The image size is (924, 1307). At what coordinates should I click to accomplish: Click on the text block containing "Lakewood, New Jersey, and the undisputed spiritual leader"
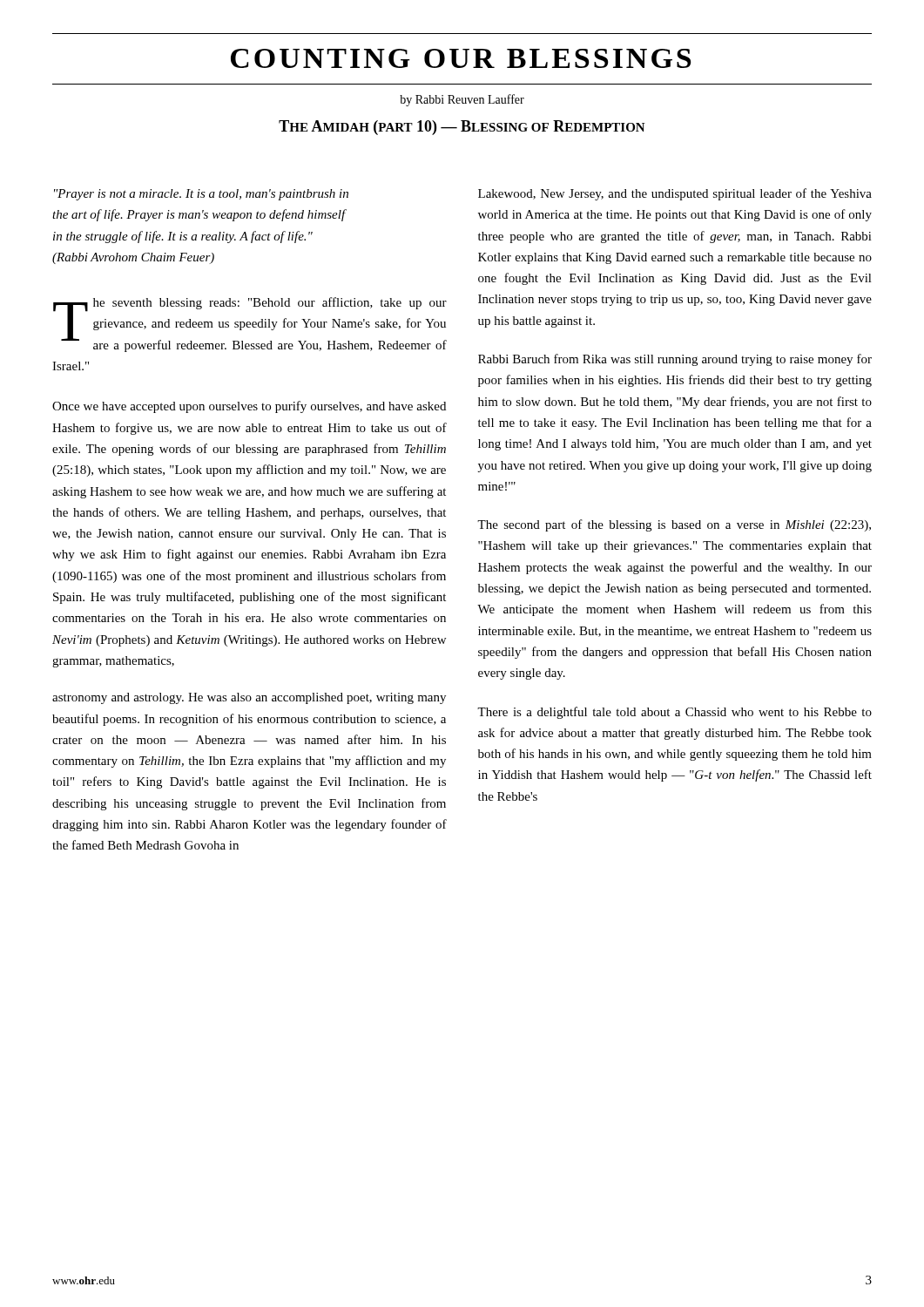click(x=675, y=257)
